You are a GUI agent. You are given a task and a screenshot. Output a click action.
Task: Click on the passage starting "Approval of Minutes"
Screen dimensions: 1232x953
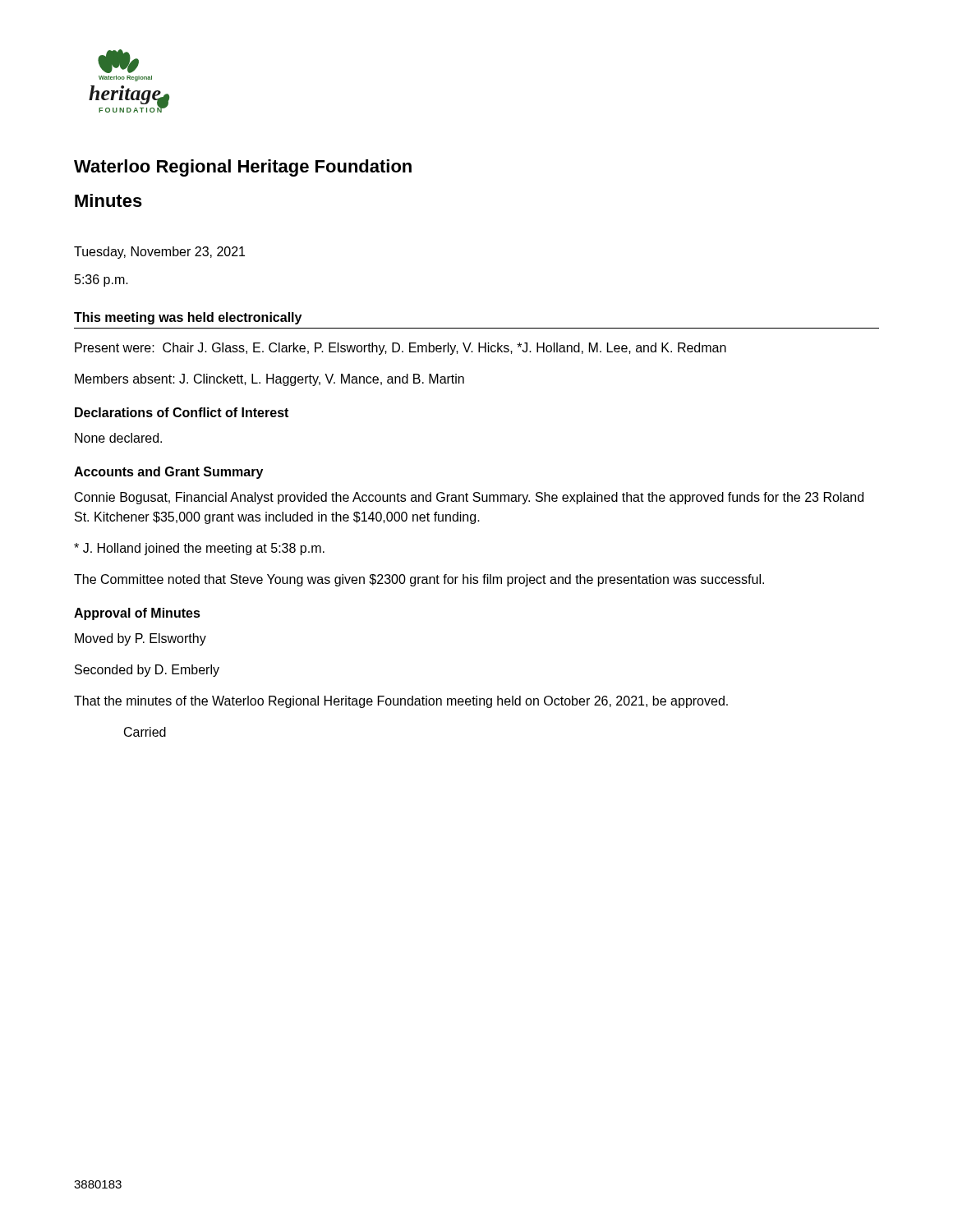(137, 614)
